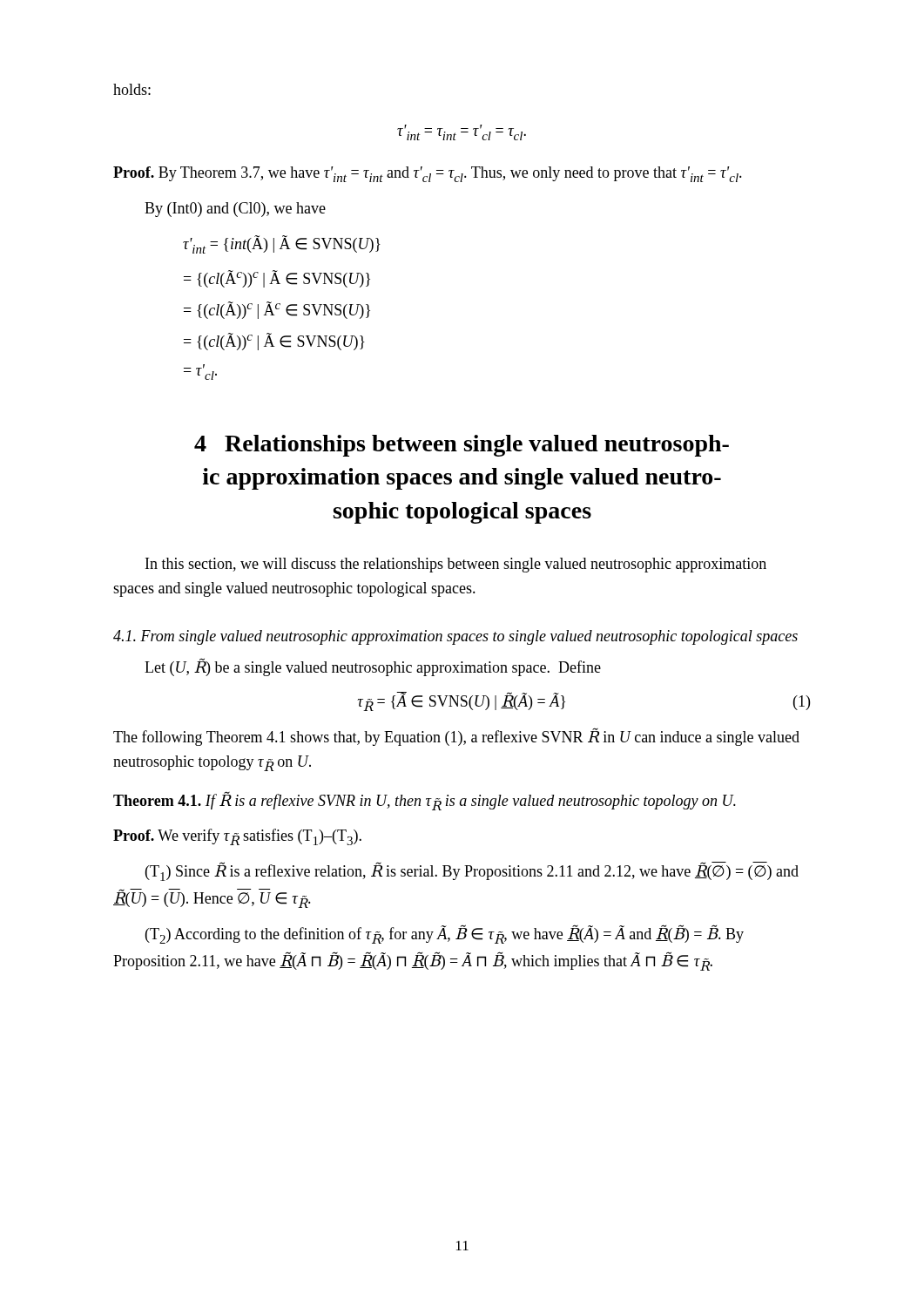Navigate to the text block starting "τ'int = {int(Ã) |"

click(282, 309)
